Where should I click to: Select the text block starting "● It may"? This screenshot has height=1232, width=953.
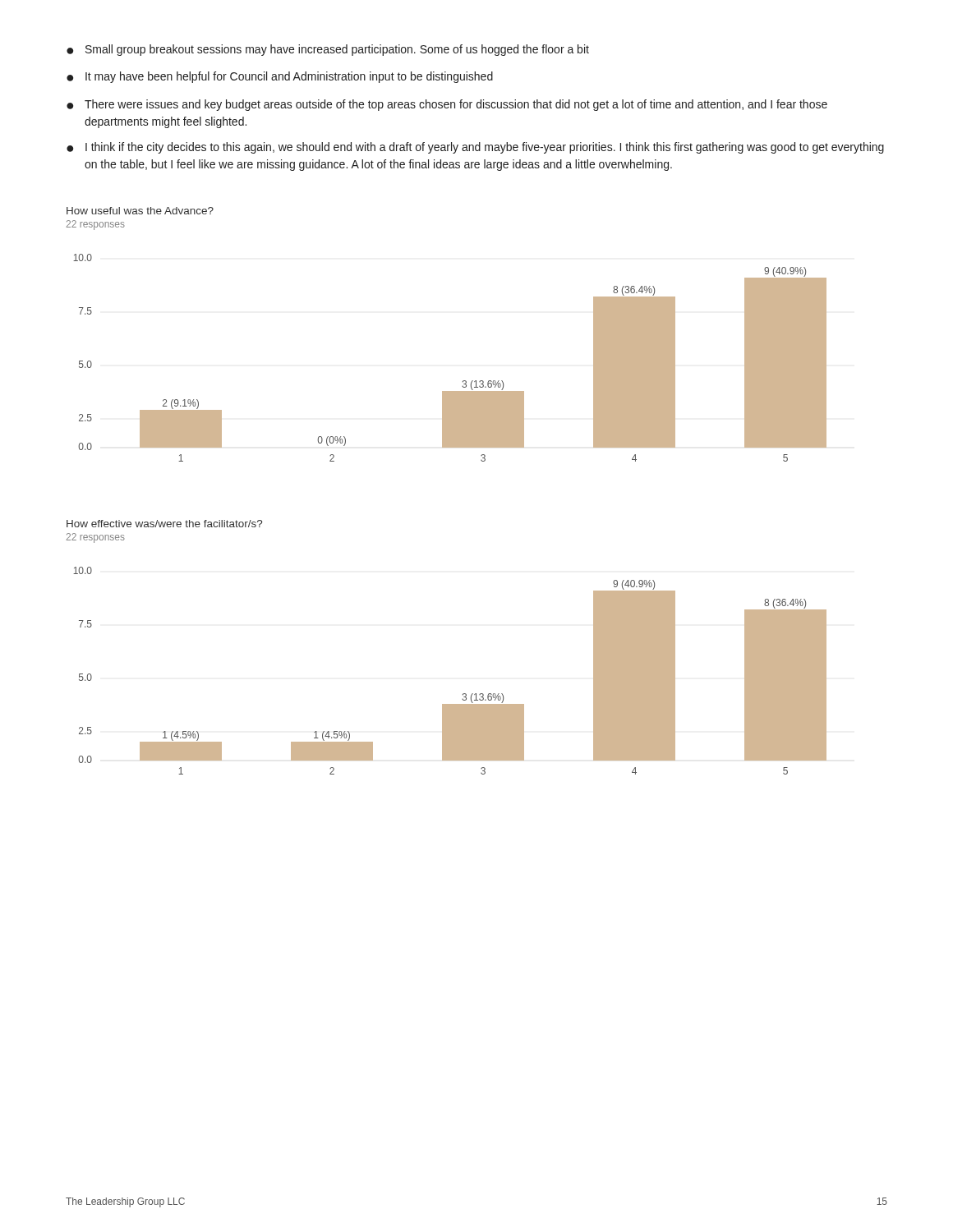[x=476, y=78]
